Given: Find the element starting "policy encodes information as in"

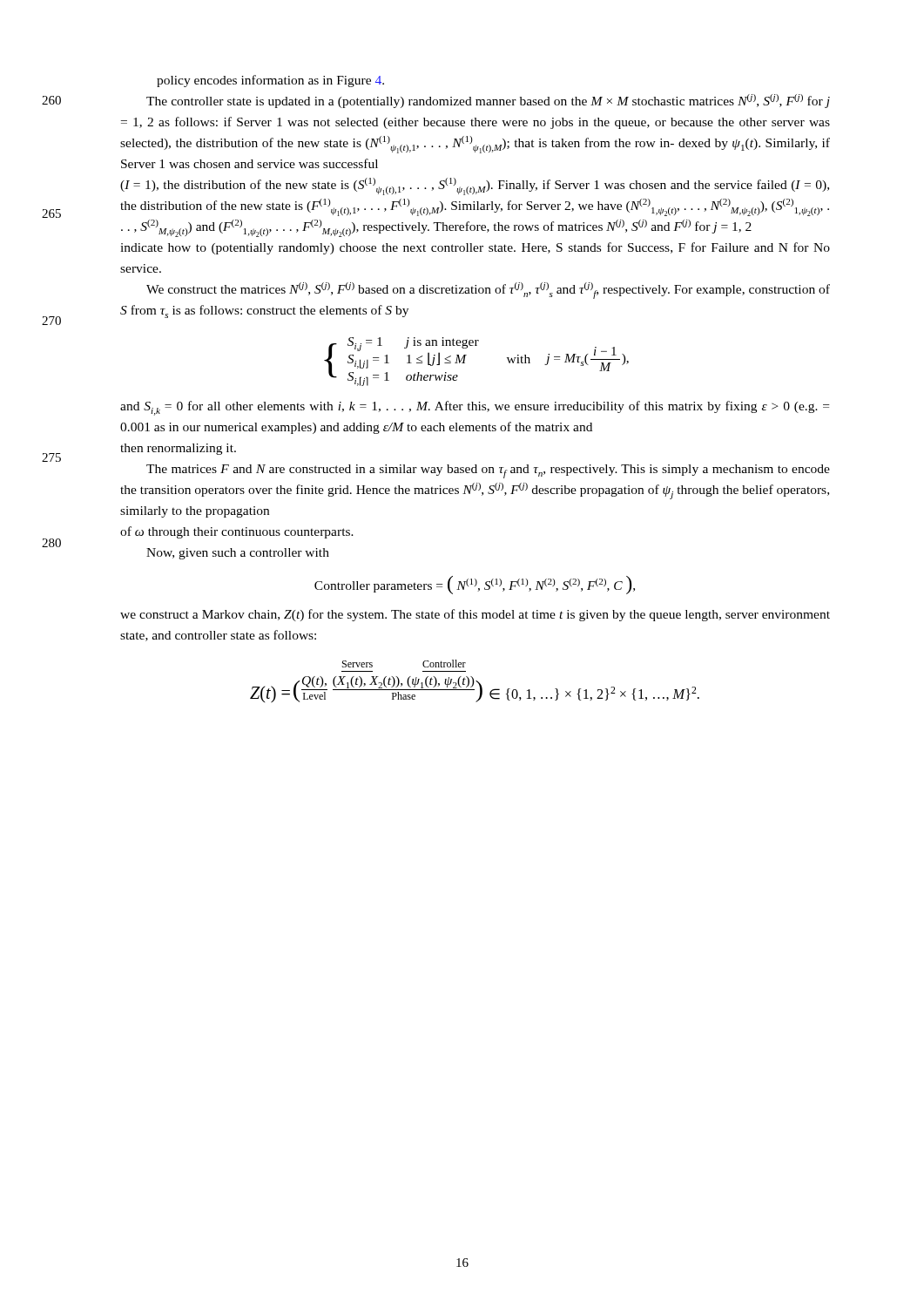Looking at the screenshot, I should tap(270, 81).
